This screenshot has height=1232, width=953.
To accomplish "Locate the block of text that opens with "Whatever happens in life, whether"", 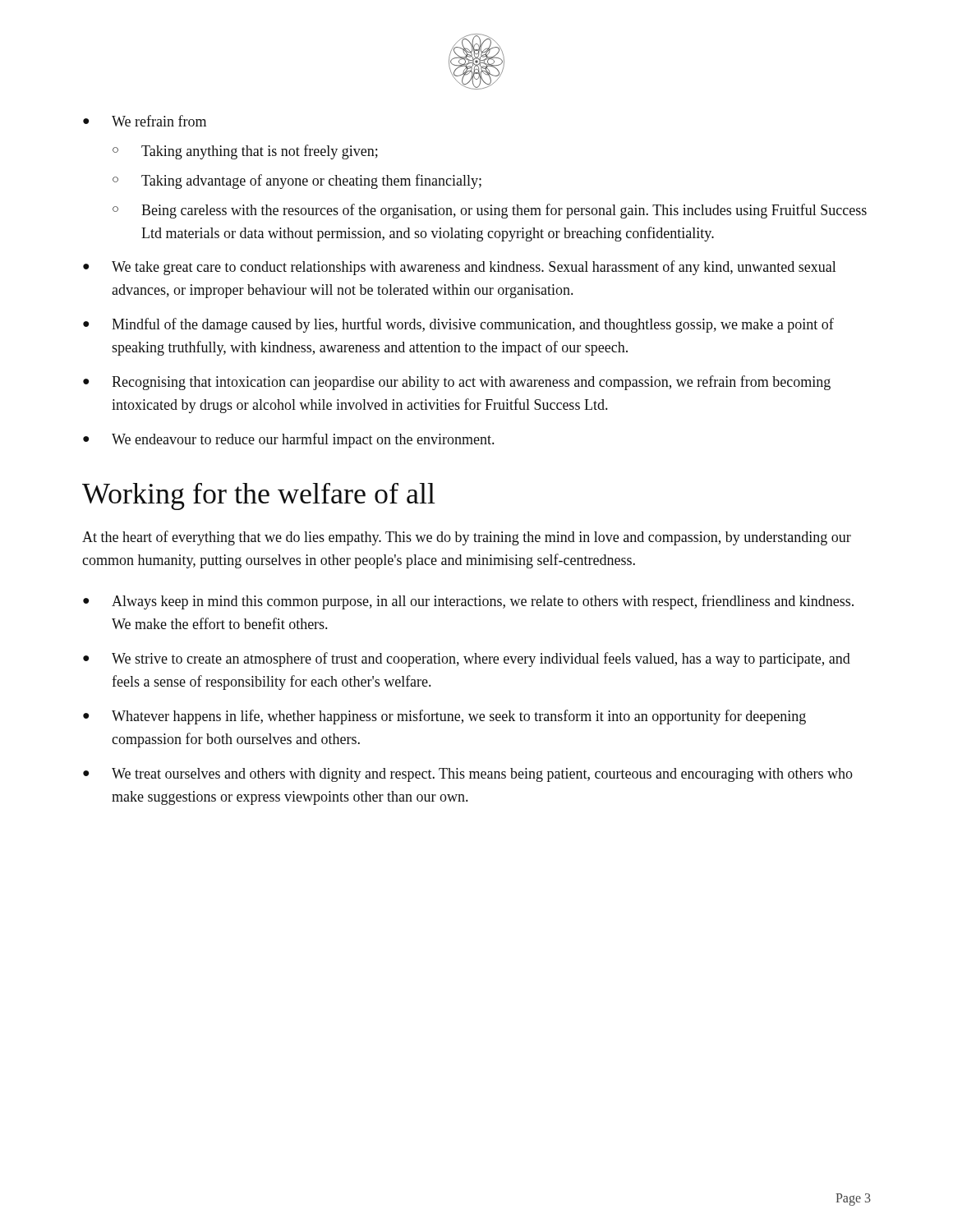I will point(459,728).
